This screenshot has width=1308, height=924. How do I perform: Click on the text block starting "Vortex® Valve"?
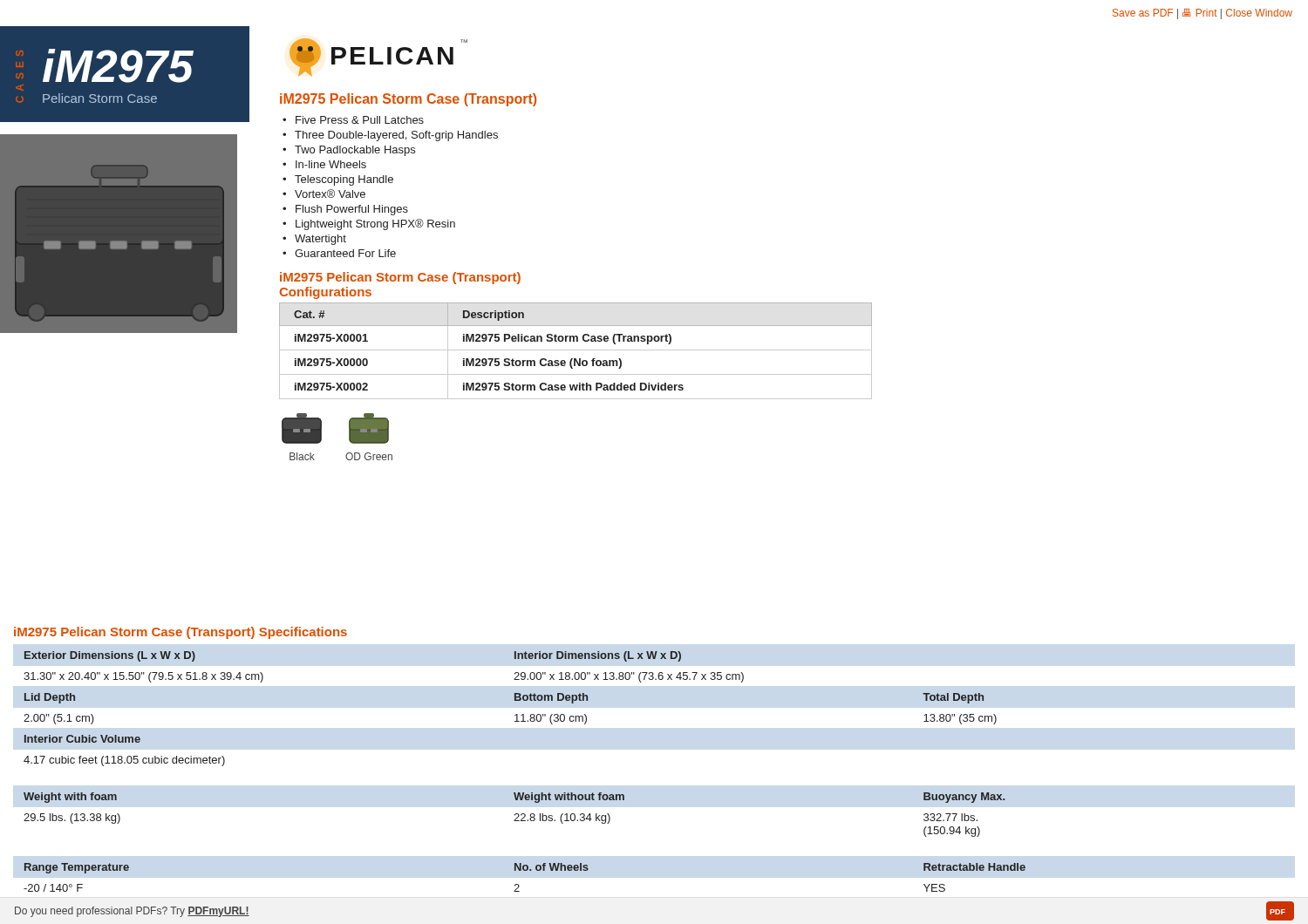coord(330,194)
